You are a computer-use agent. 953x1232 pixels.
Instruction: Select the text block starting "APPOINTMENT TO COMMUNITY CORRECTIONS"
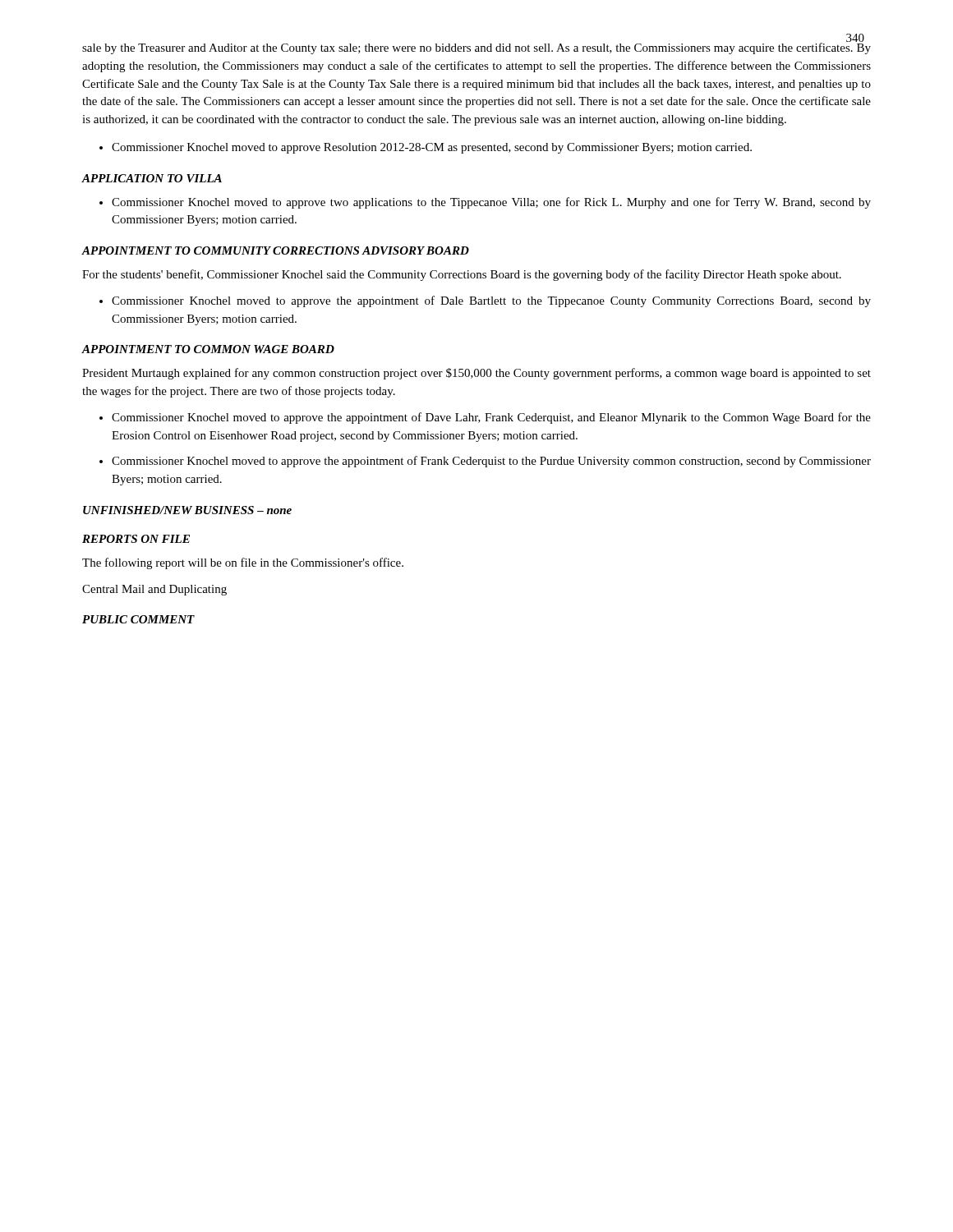tap(276, 251)
